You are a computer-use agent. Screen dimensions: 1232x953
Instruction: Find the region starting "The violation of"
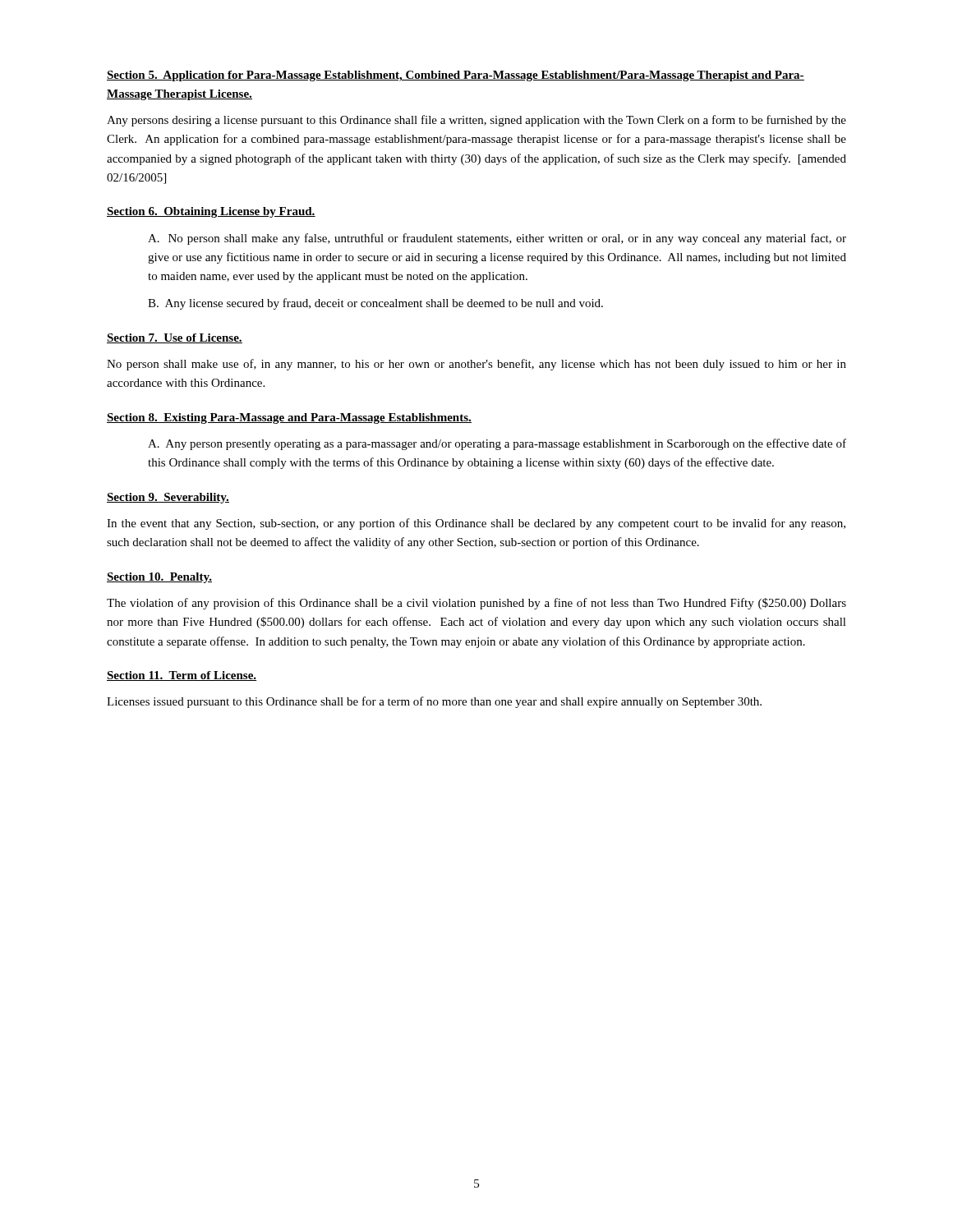pyautogui.click(x=476, y=622)
